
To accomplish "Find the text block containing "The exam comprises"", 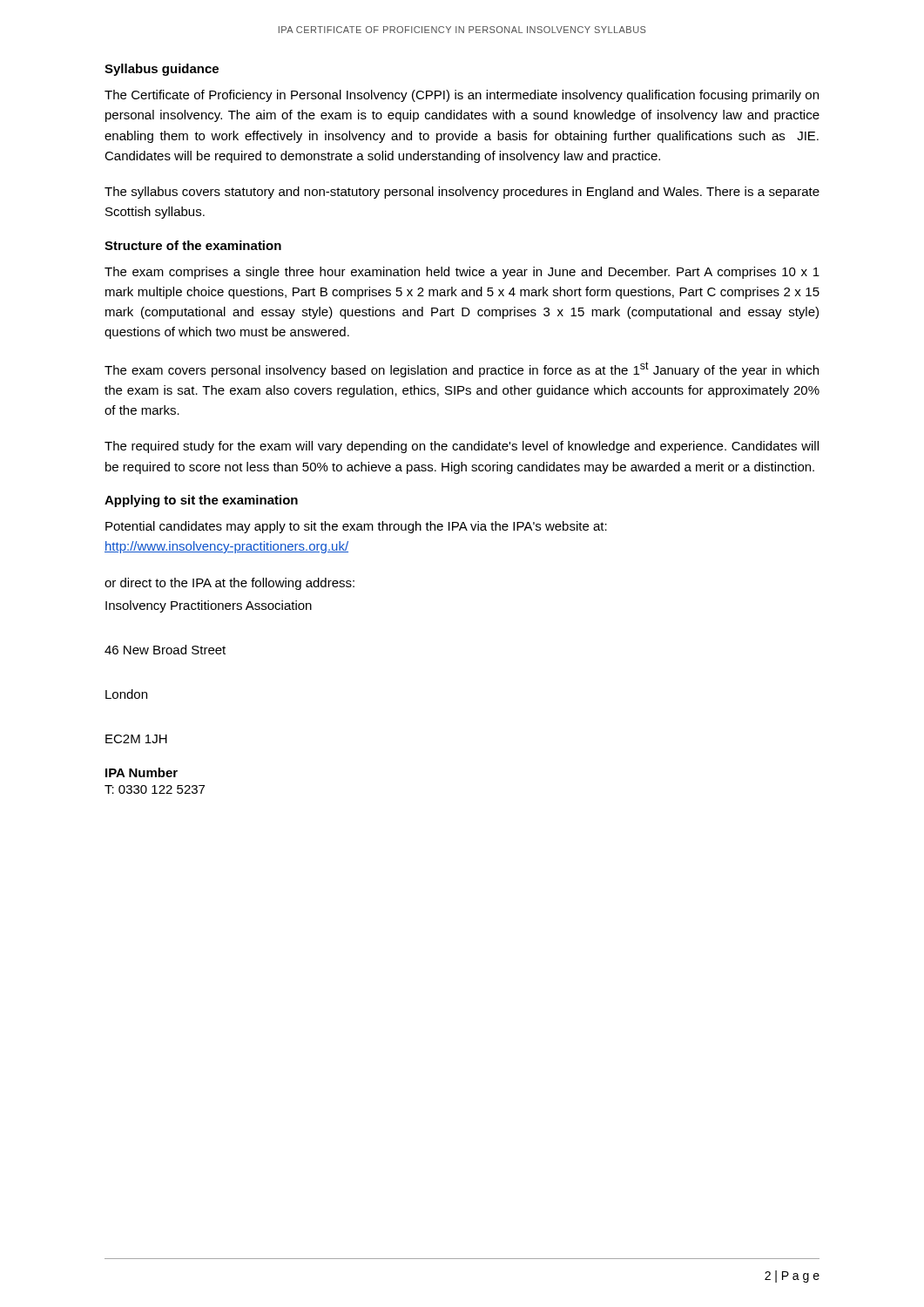I will tap(462, 301).
